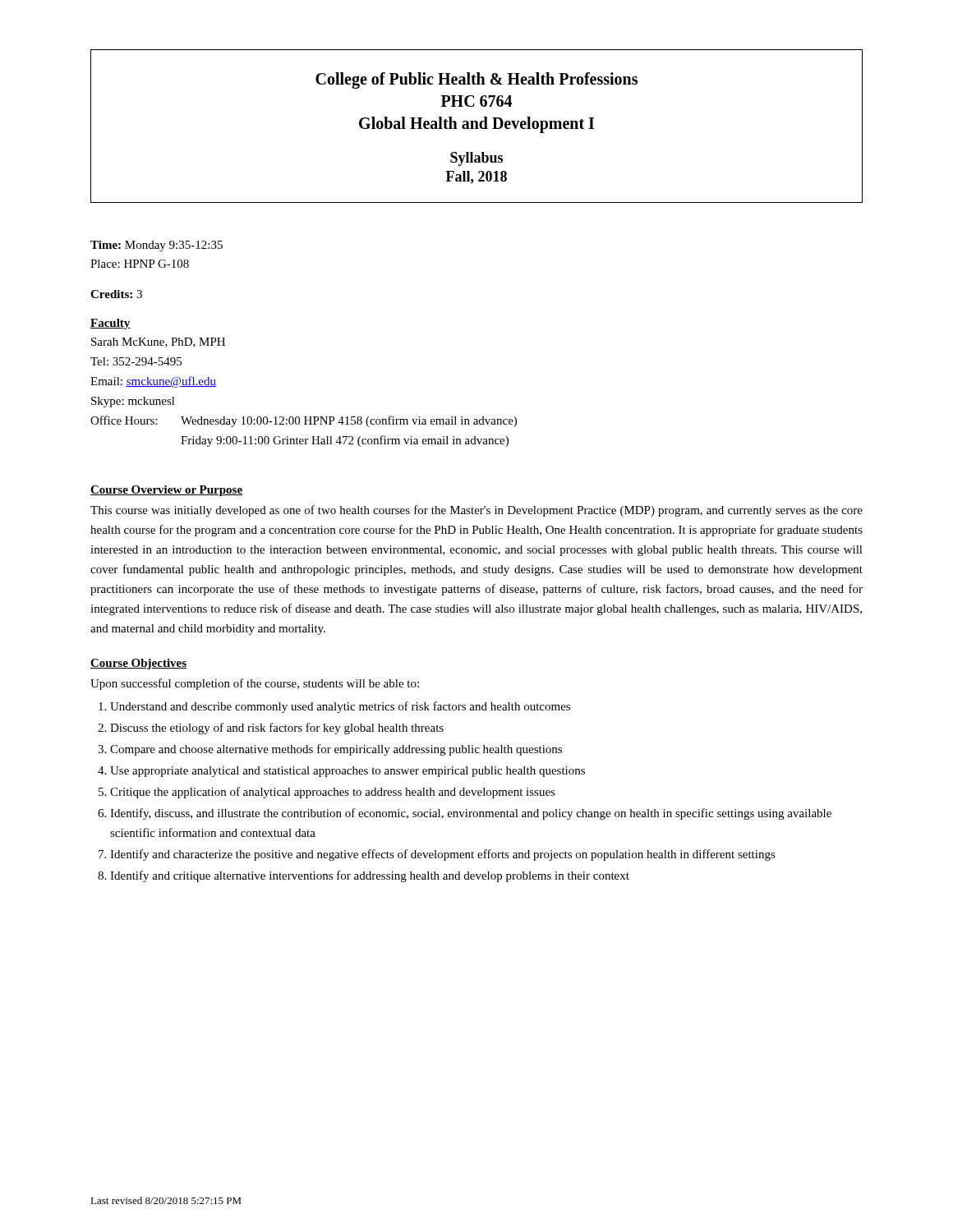Where does it say "Course Overview or Purpose"?
953x1232 pixels.
point(166,490)
